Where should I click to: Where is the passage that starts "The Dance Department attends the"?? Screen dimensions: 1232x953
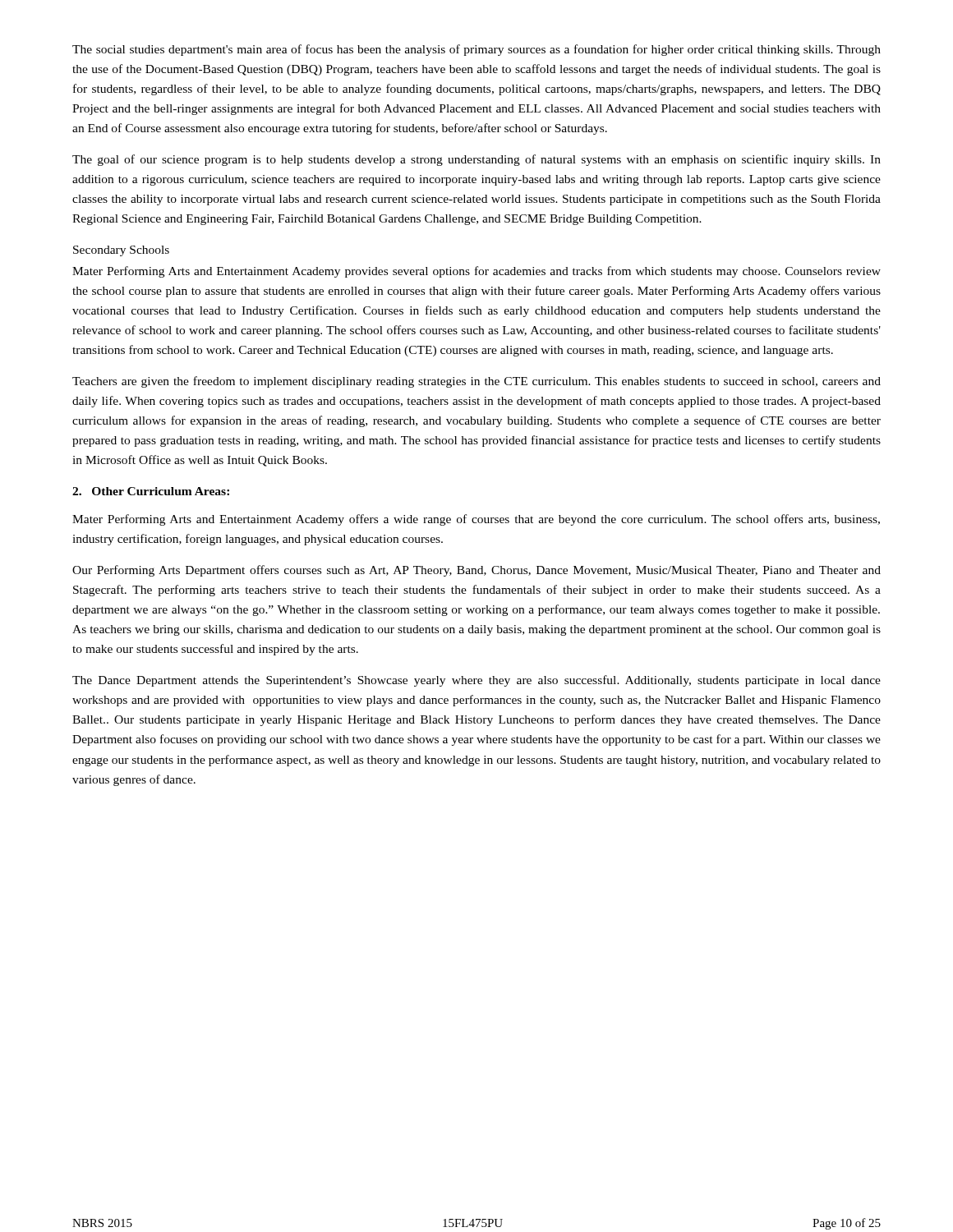[476, 729]
